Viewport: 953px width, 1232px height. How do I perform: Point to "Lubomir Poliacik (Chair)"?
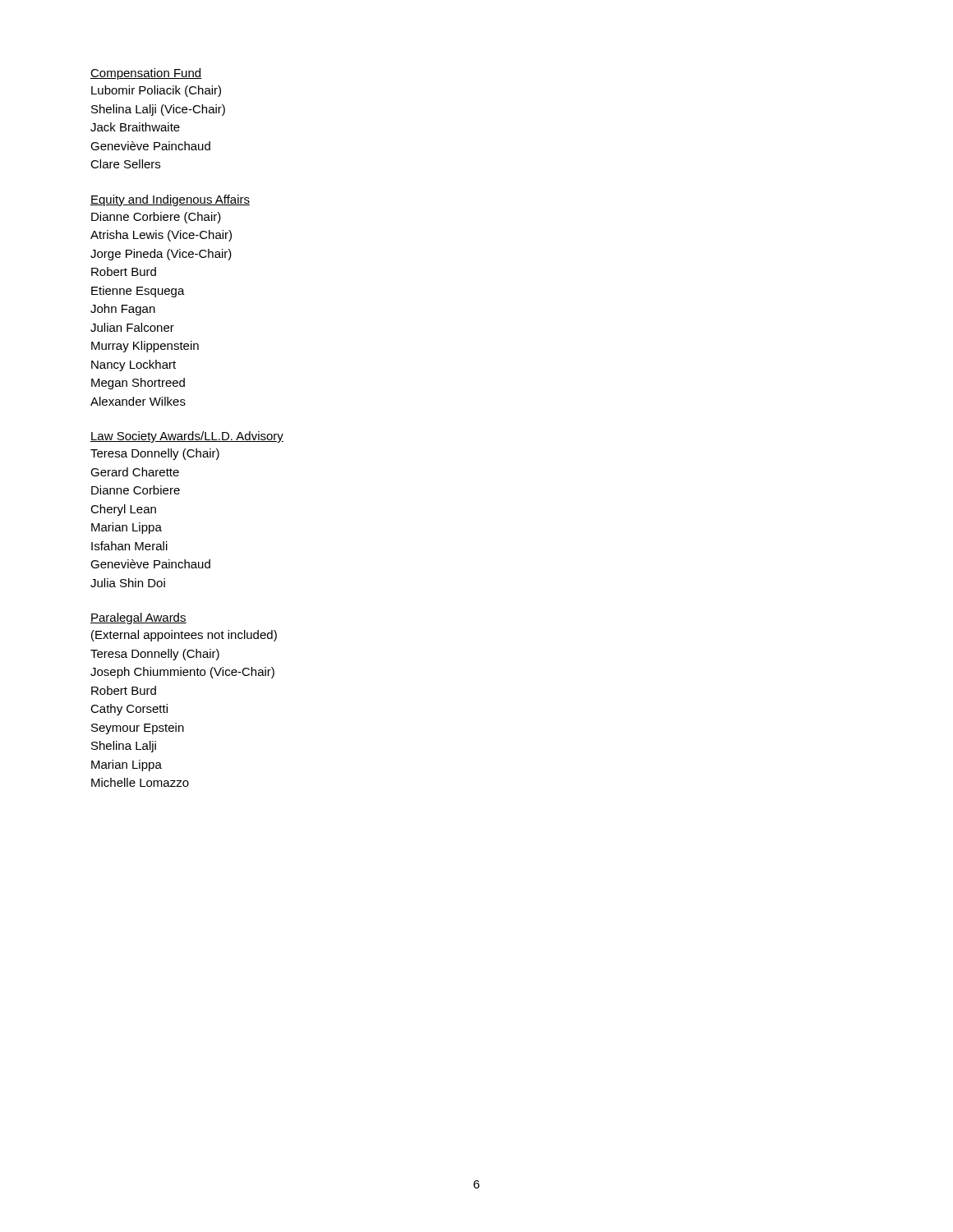click(x=156, y=90)
